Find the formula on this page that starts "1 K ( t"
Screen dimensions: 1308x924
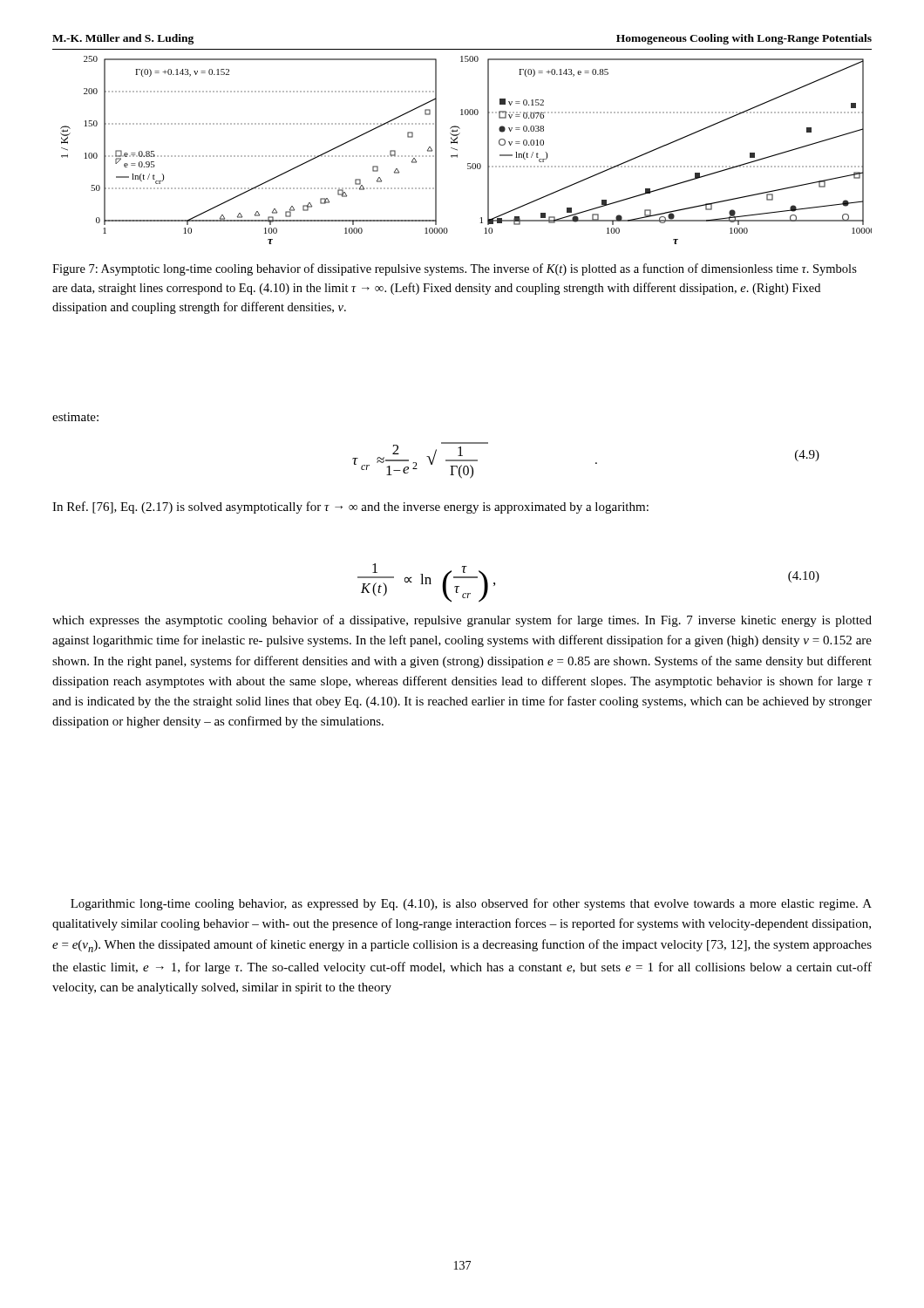pyautogui.click(x=446, y=583)
